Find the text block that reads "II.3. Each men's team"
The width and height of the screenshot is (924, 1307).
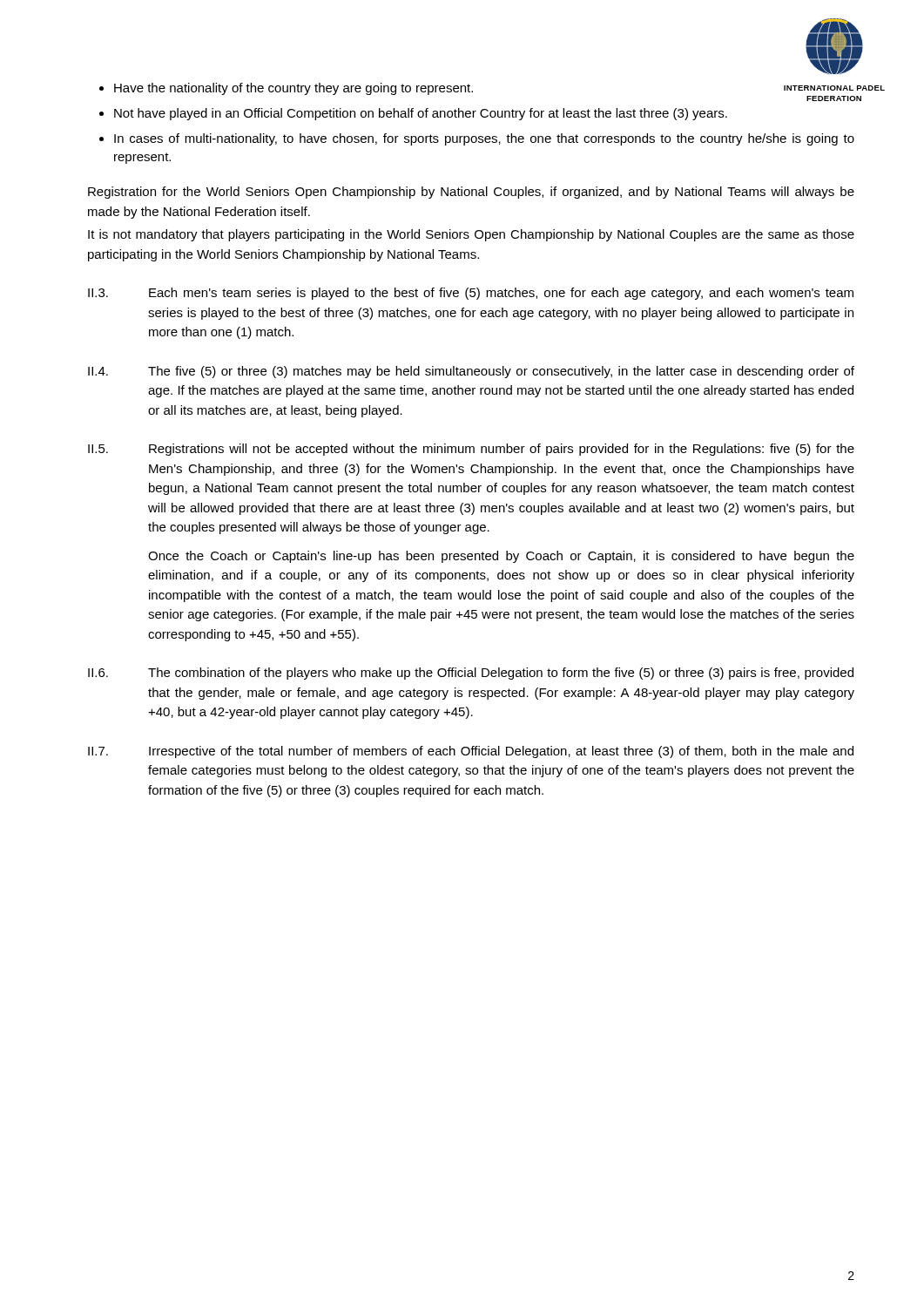[471, 313]
